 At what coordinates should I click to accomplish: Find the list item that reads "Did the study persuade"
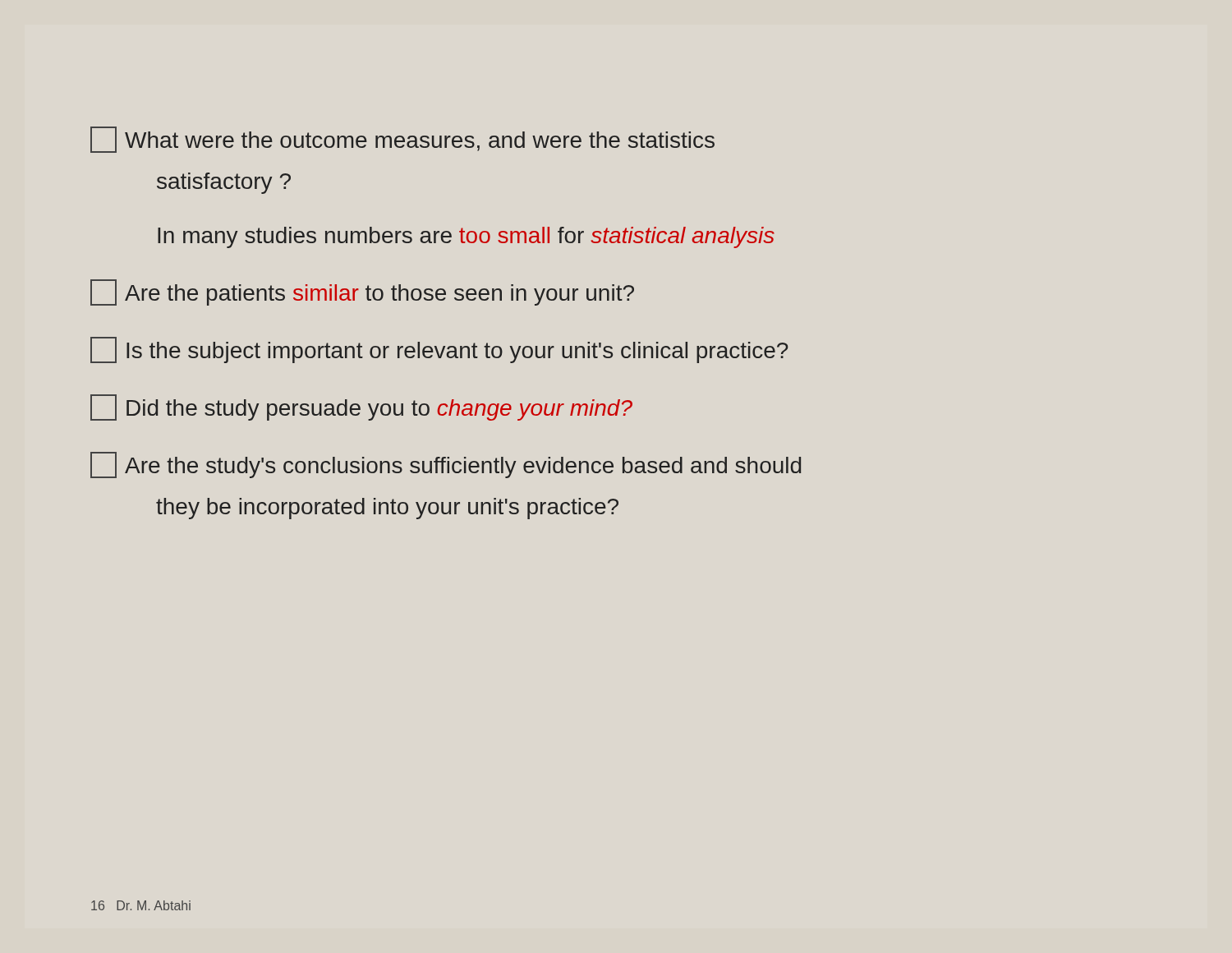616,408
